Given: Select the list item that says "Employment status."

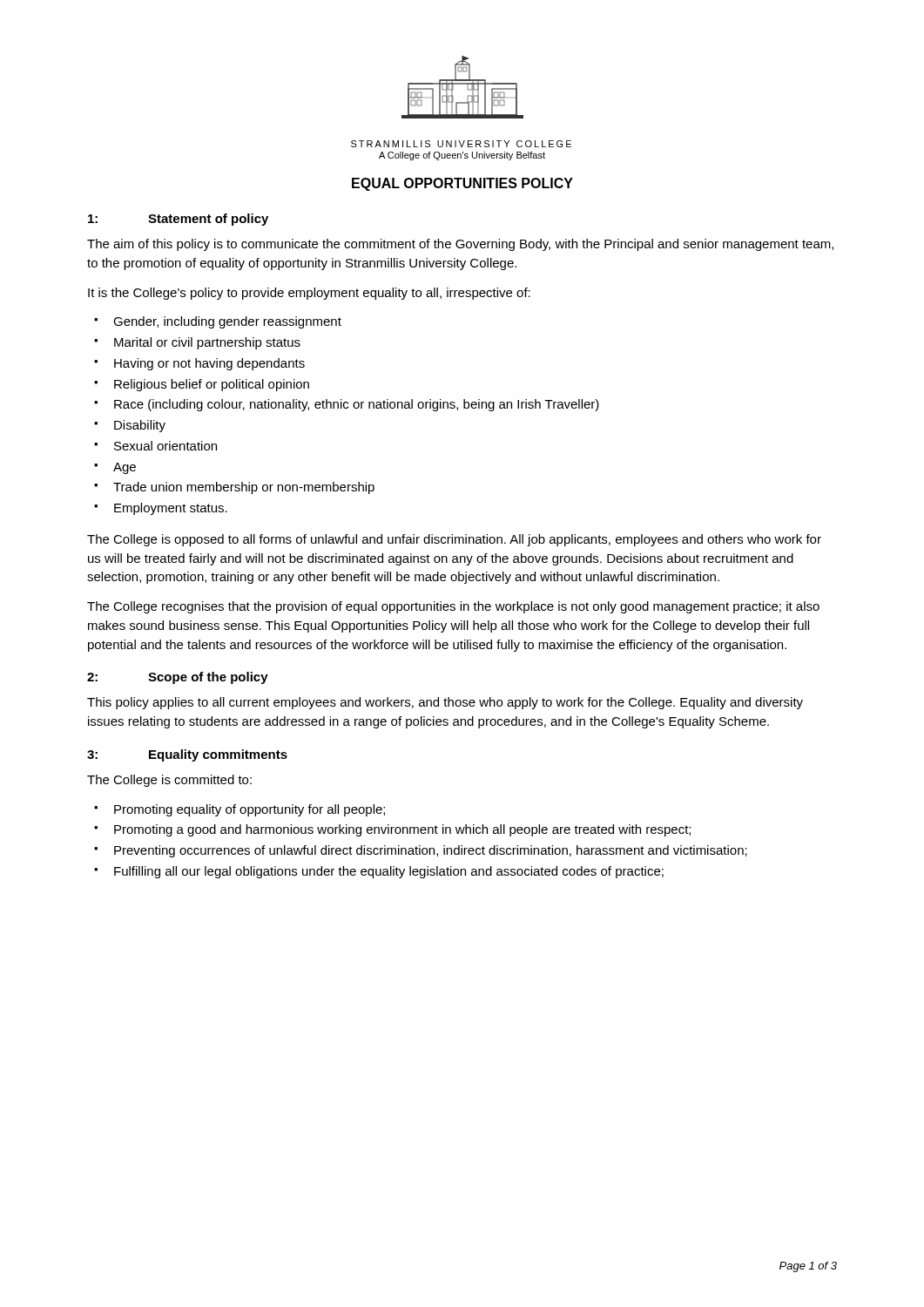Looking at the screenshot, I should [x=171, y=508].
